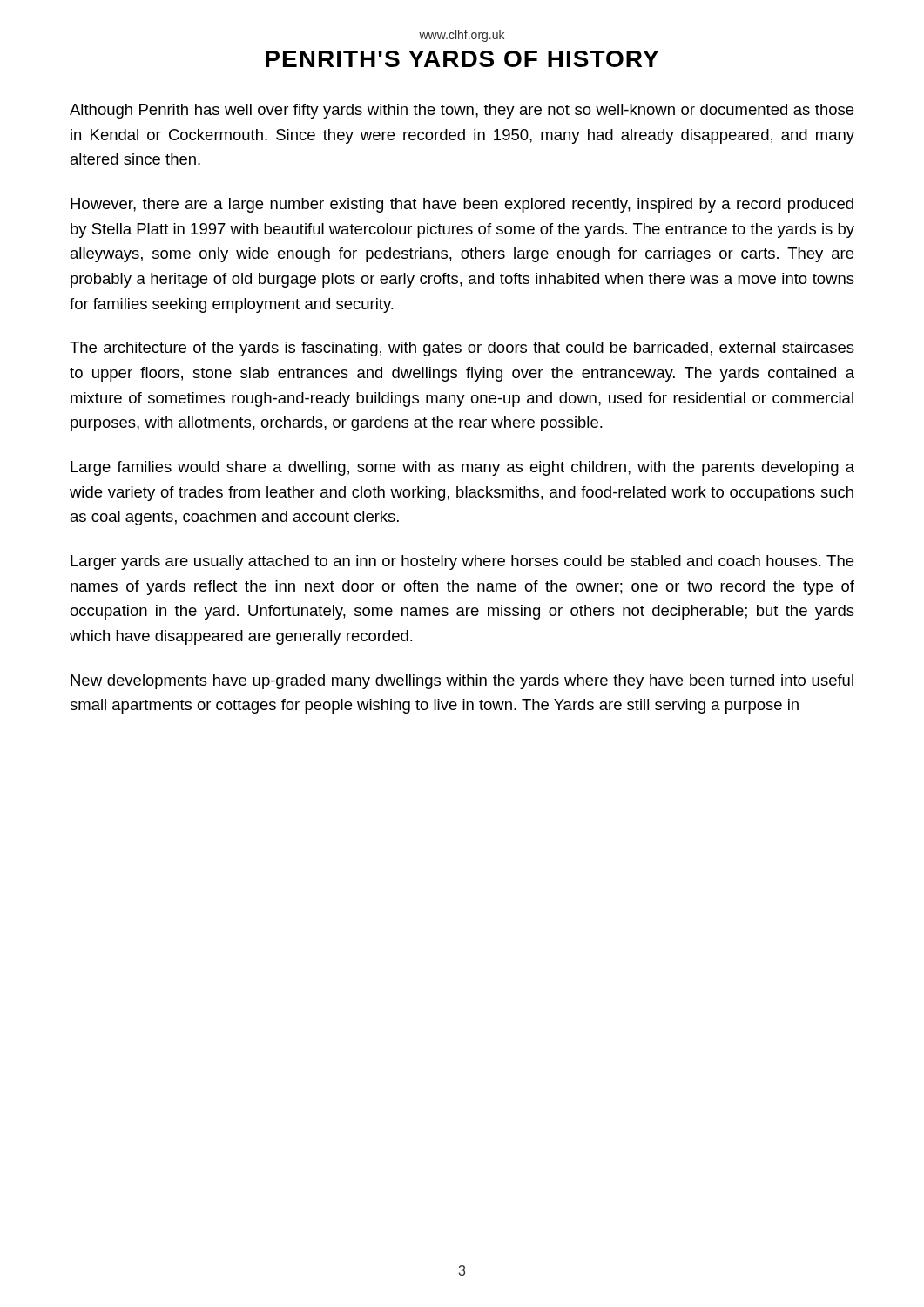Locate the text starting "New developments have up-graded"
Image resolution: width=924 pixels, height=1307 pixels.
coord(462,693)
